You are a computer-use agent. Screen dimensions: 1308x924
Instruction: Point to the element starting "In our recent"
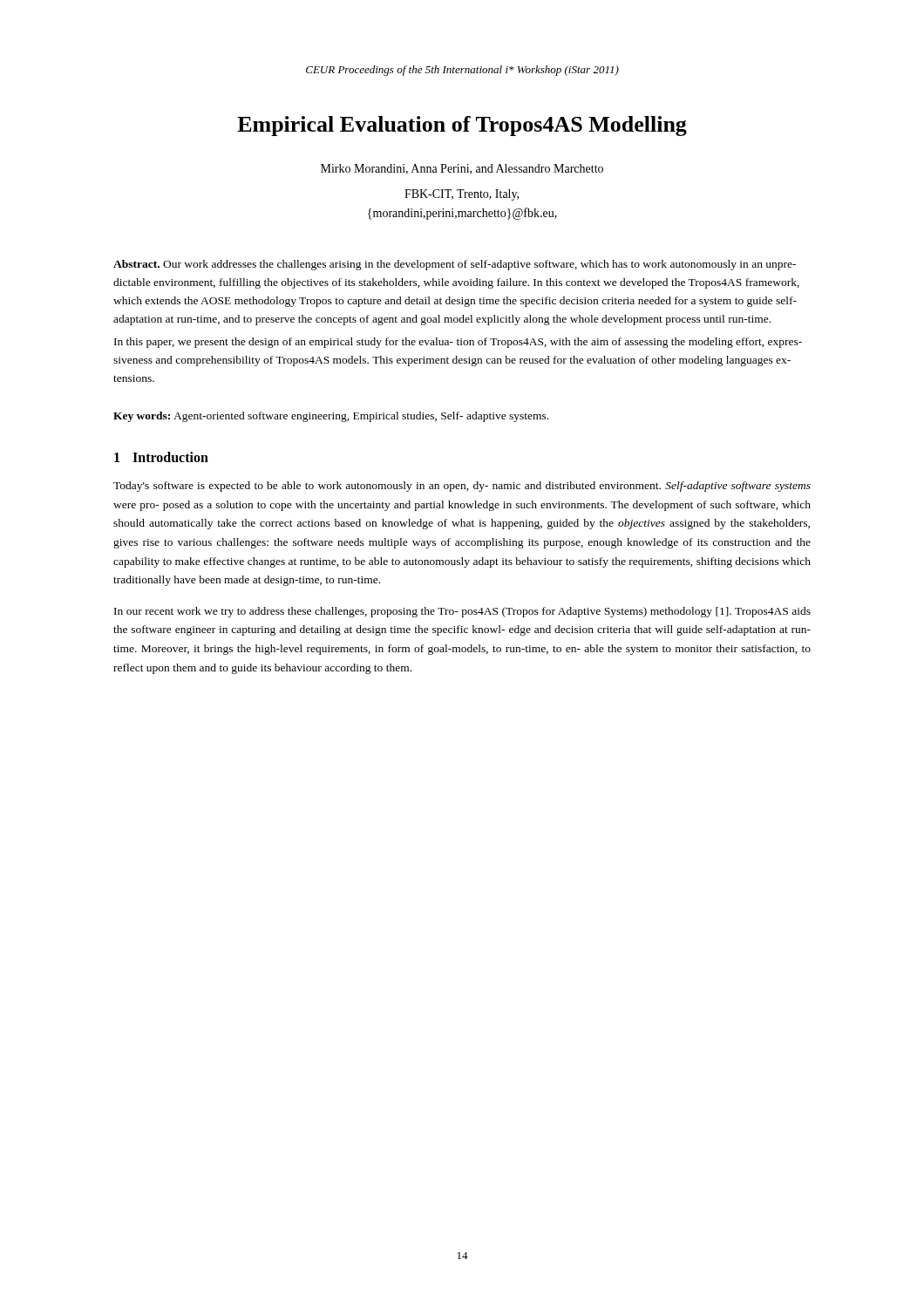pyautogui.click(x=462, y=639)
